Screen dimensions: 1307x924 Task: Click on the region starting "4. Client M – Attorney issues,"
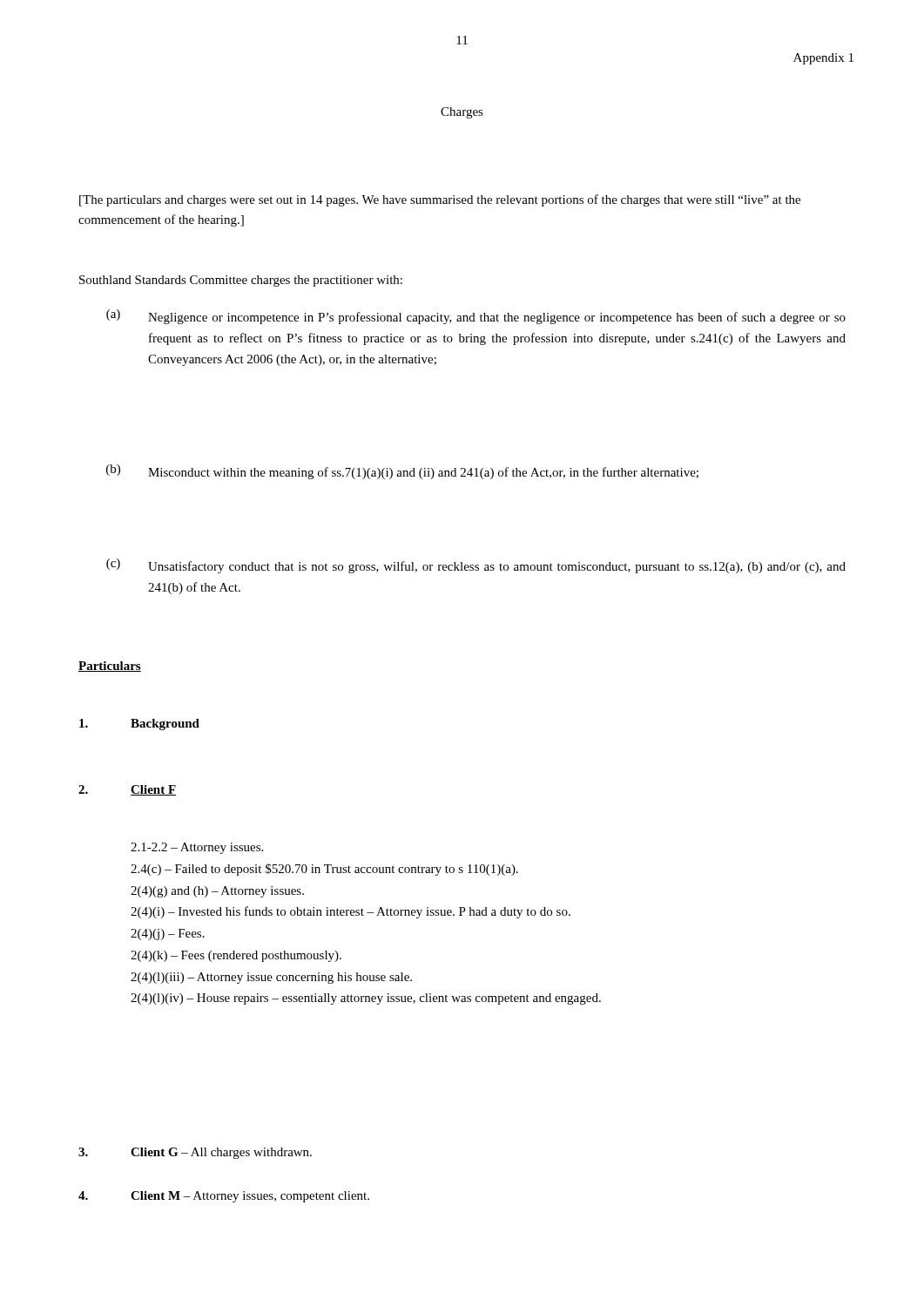224,1196
